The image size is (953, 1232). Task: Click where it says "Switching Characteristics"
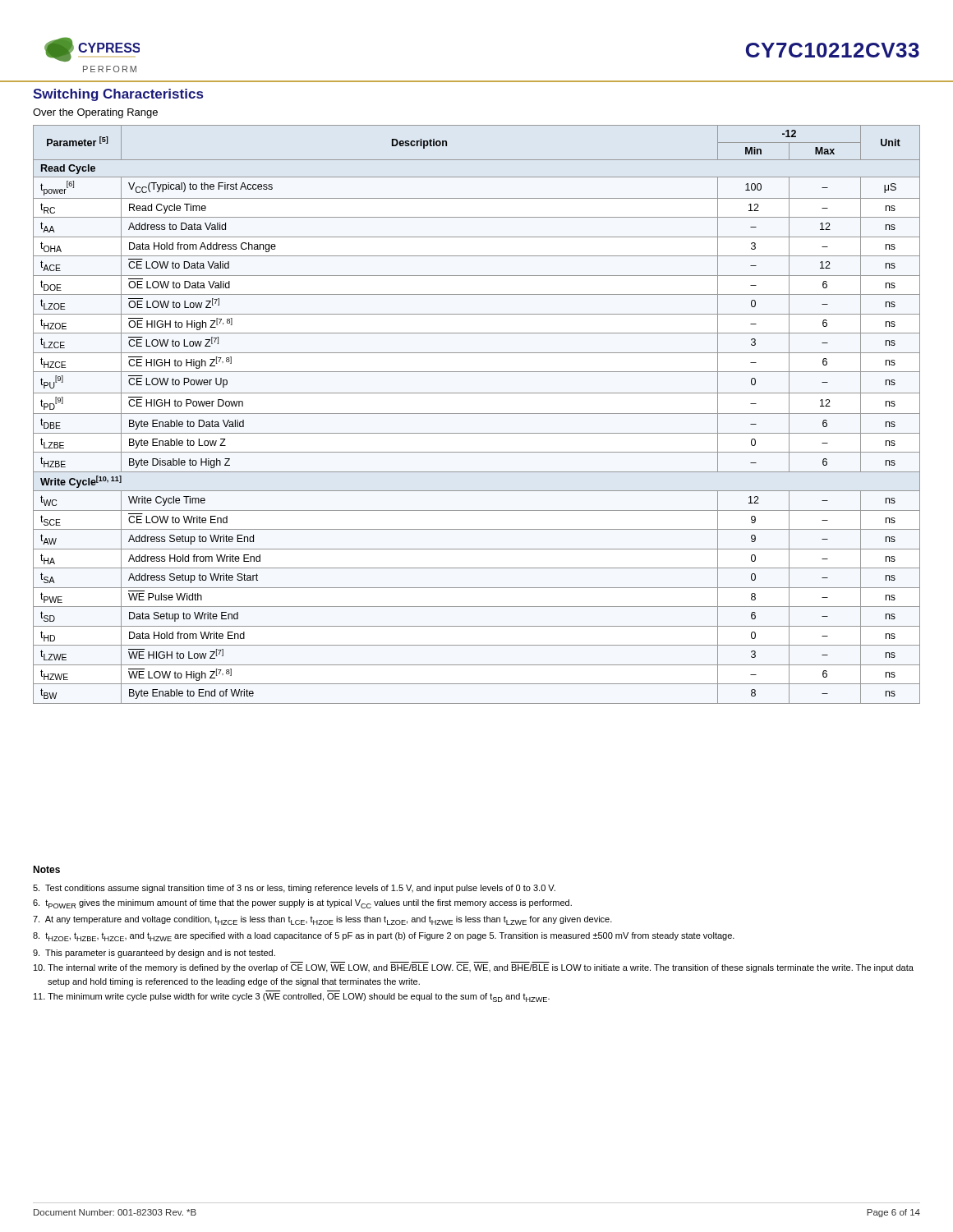[x=118, y=94]
